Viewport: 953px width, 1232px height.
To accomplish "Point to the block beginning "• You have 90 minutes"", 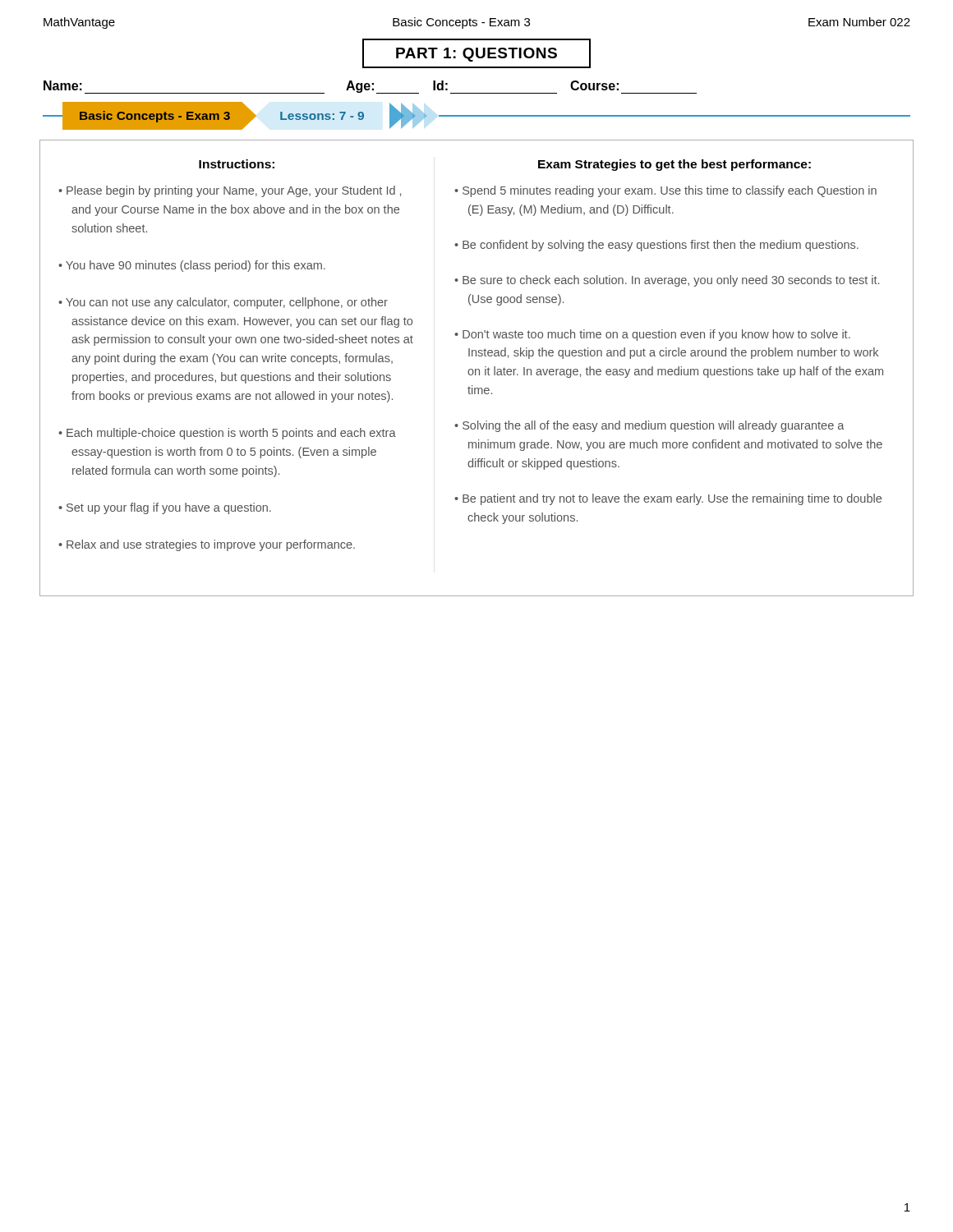I will coord(192,265).
